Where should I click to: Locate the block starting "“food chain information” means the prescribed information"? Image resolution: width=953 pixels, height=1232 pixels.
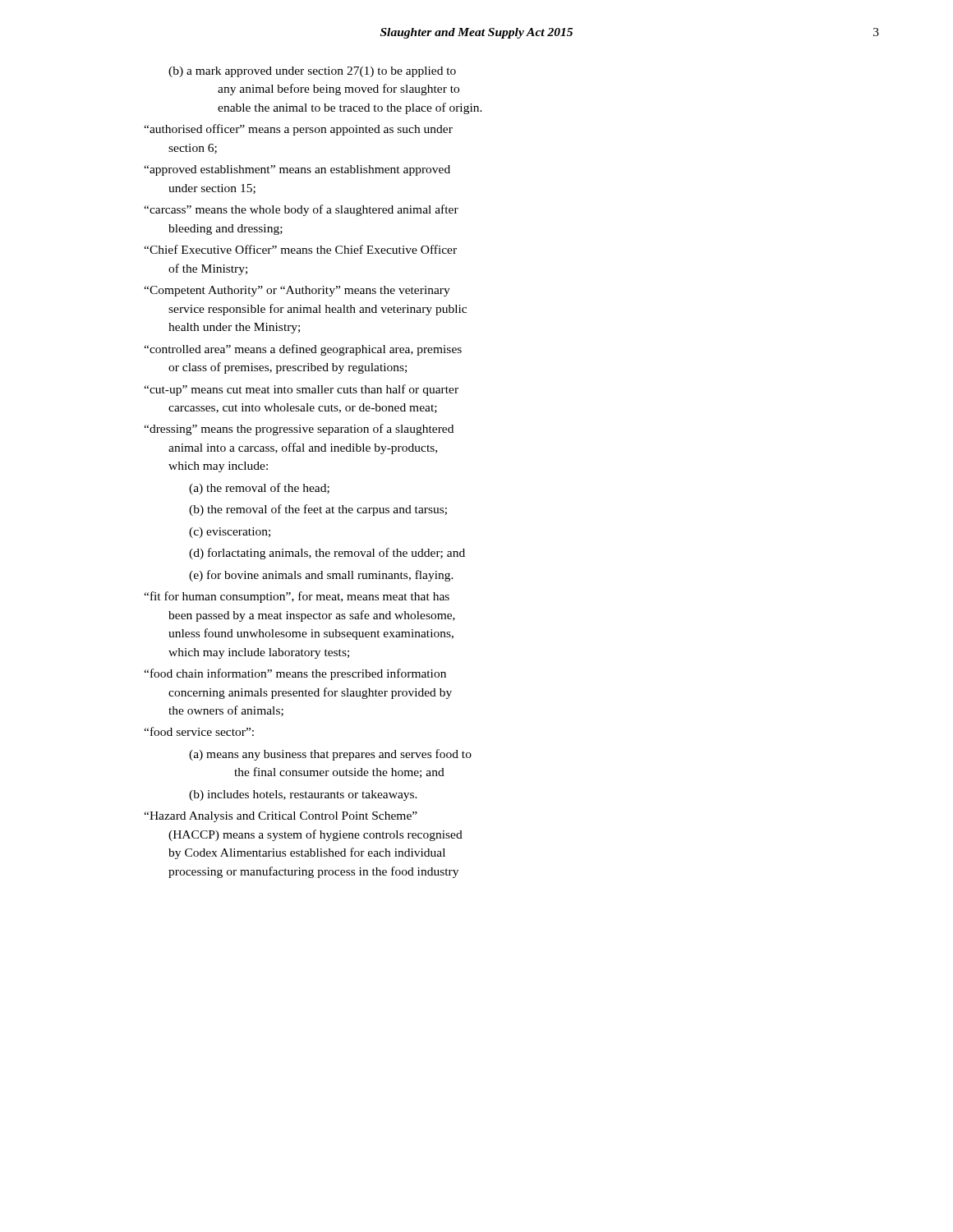click(298, 693)
